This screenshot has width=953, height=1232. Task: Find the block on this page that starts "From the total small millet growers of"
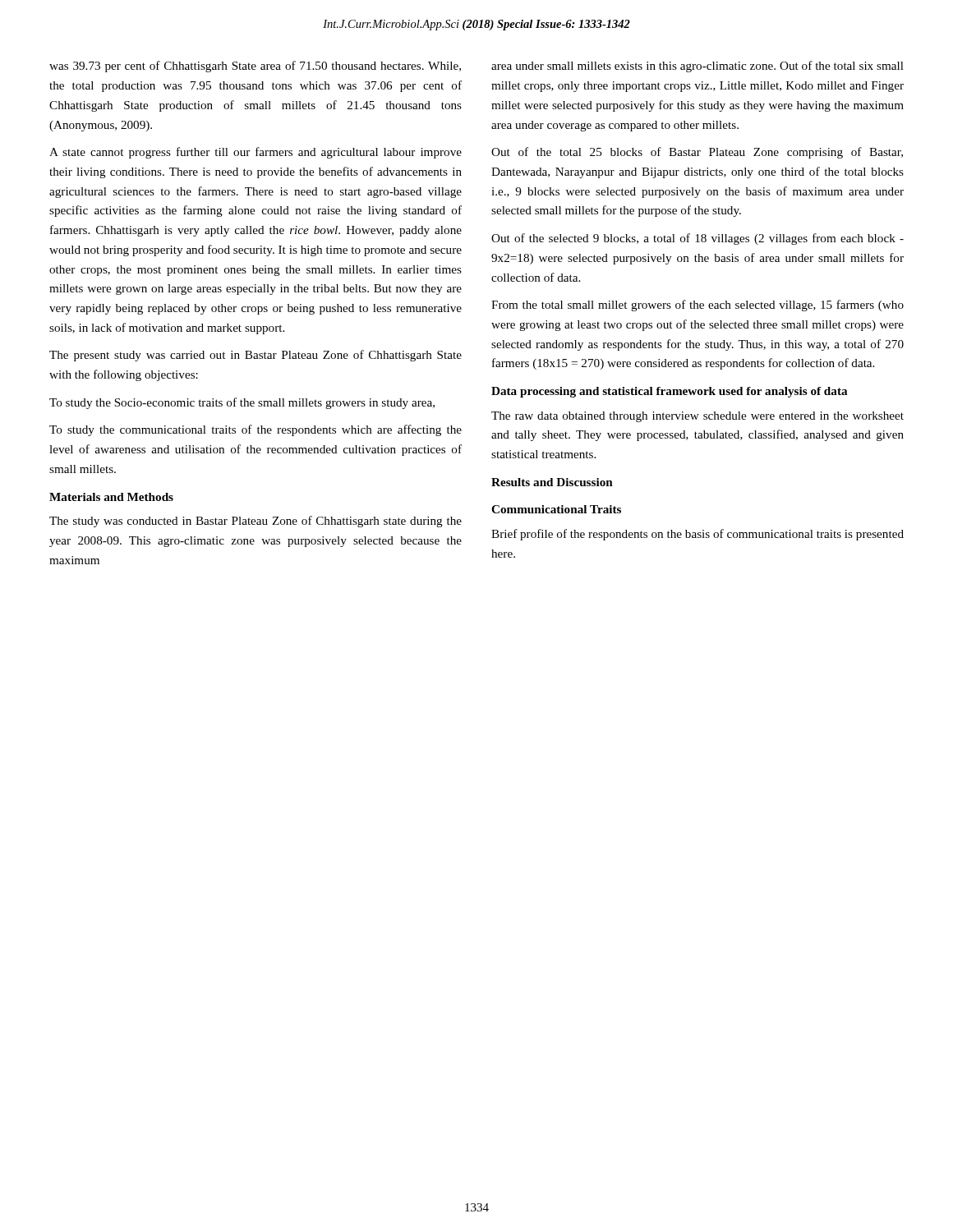pos(698,334)
